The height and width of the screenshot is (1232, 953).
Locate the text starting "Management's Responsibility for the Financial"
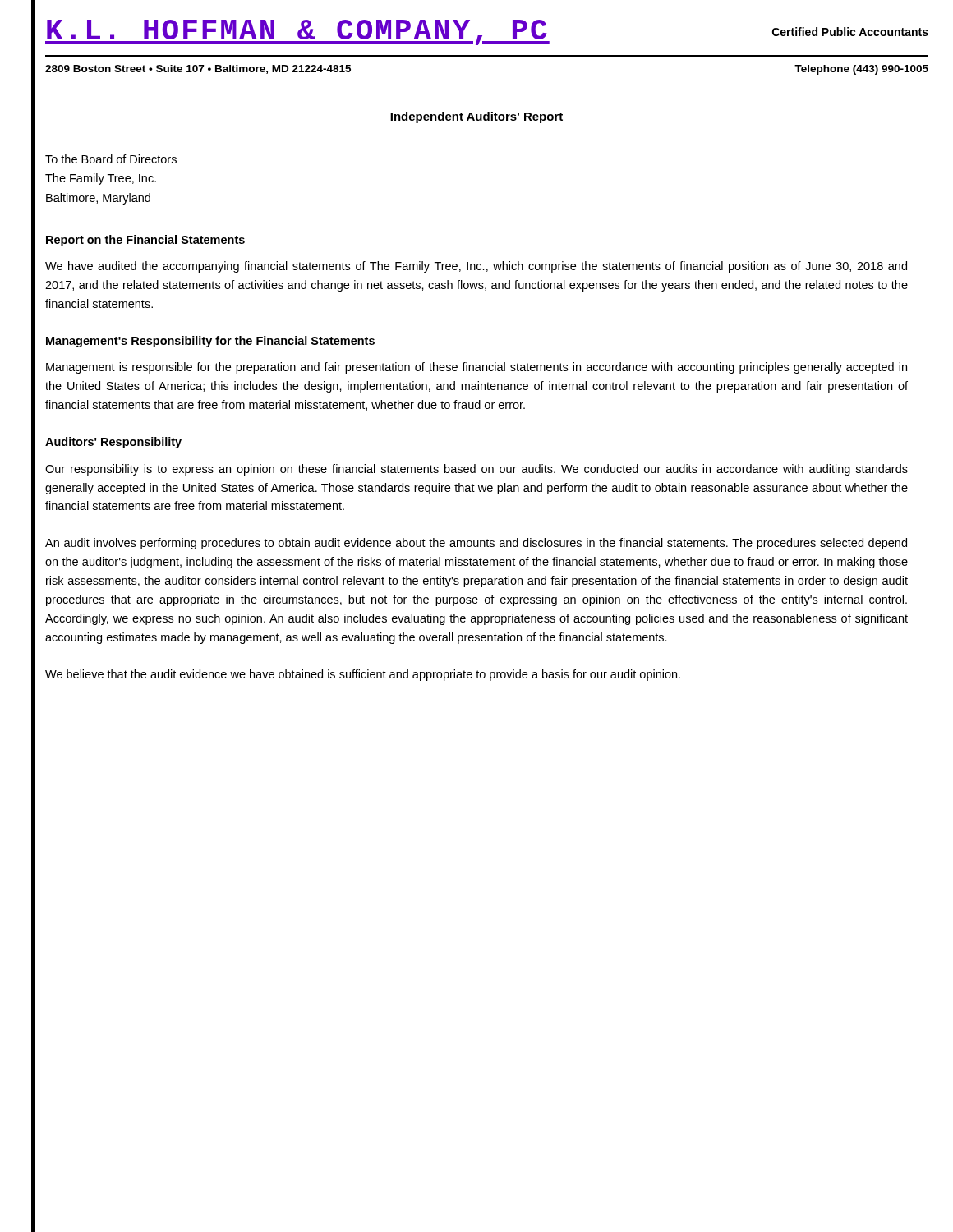[210, 341]
